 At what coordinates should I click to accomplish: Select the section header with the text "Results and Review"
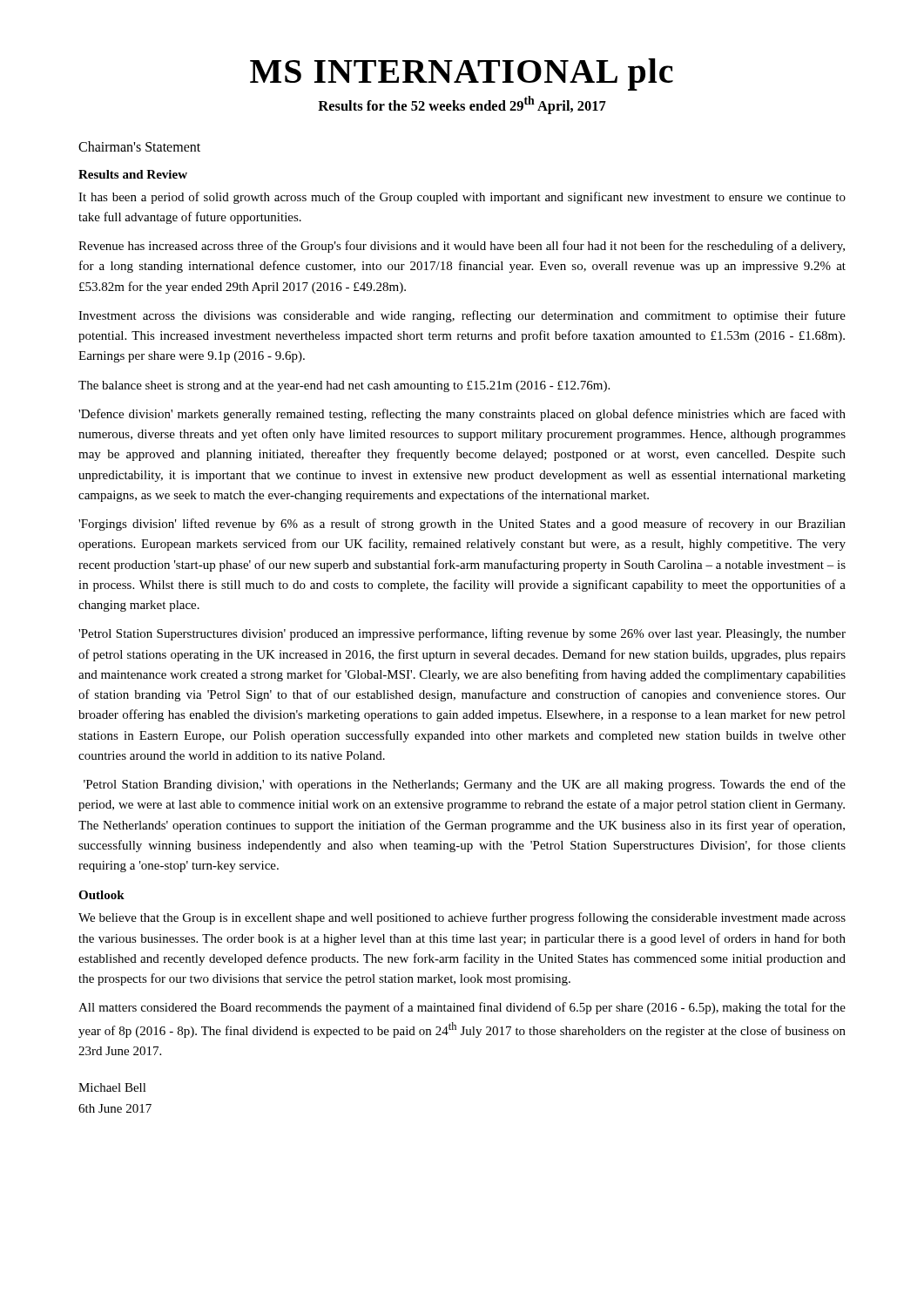[133, 174]
